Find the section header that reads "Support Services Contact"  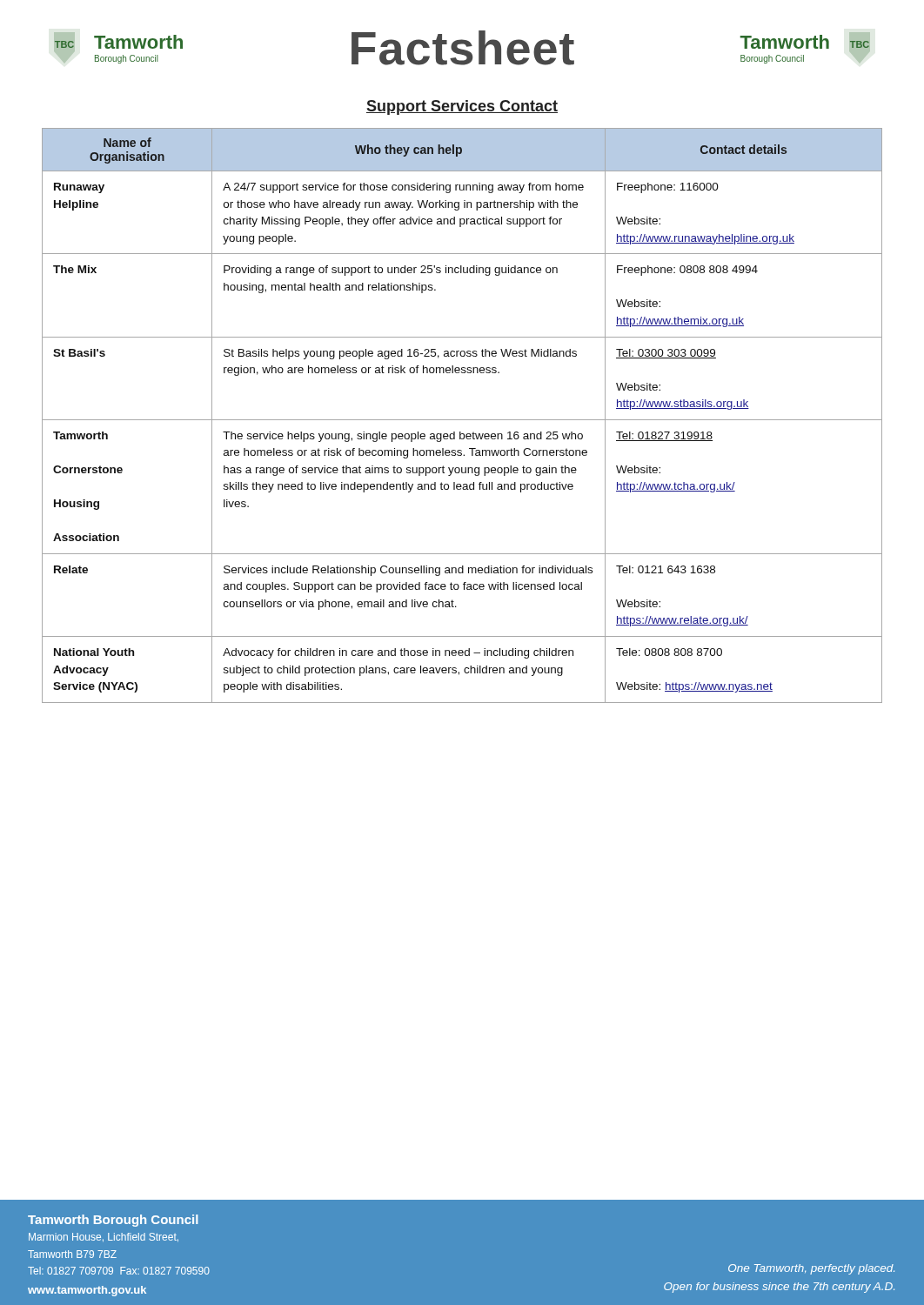point(462,106)
